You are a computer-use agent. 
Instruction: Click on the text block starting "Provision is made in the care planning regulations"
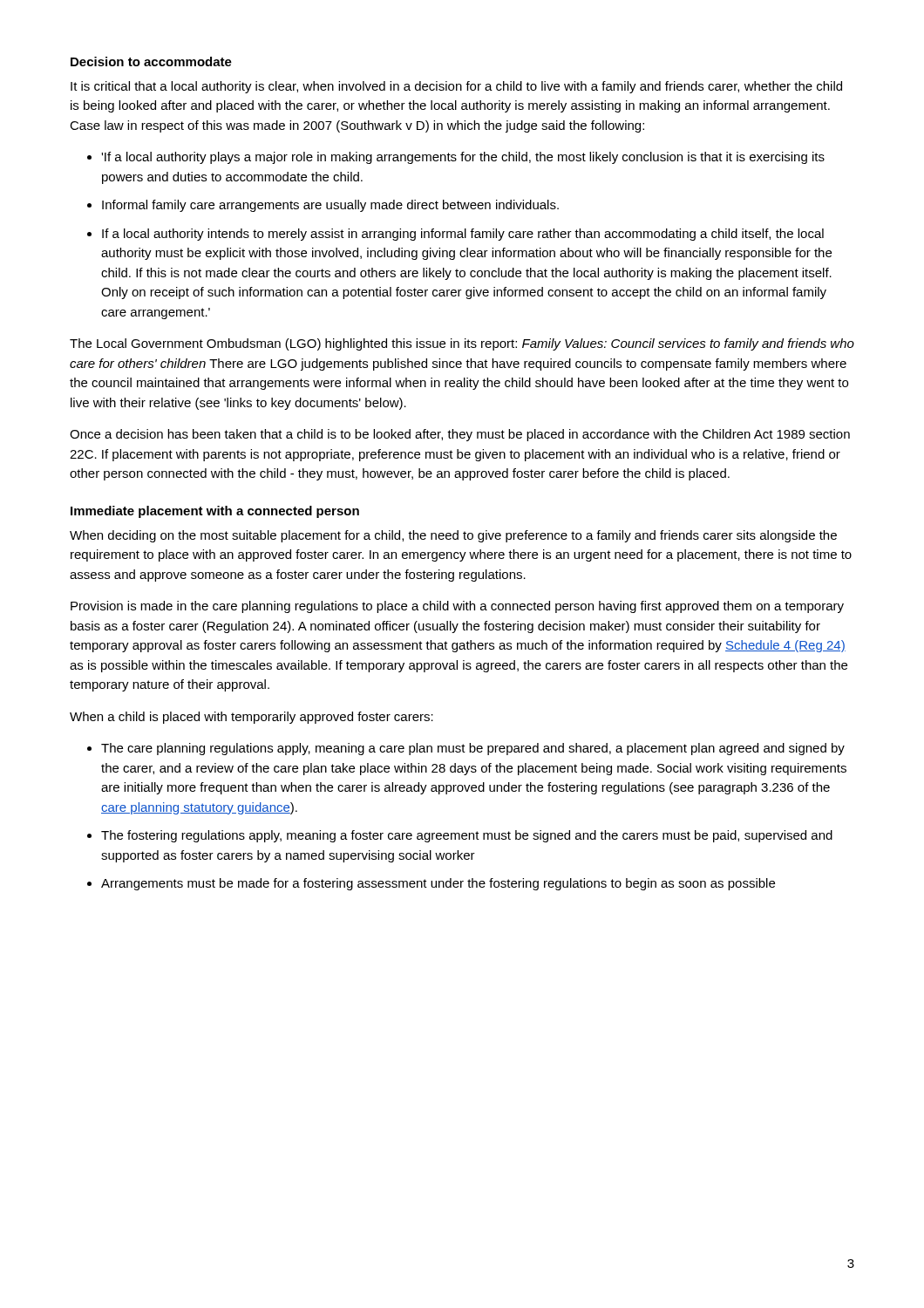tap(459, 645)
